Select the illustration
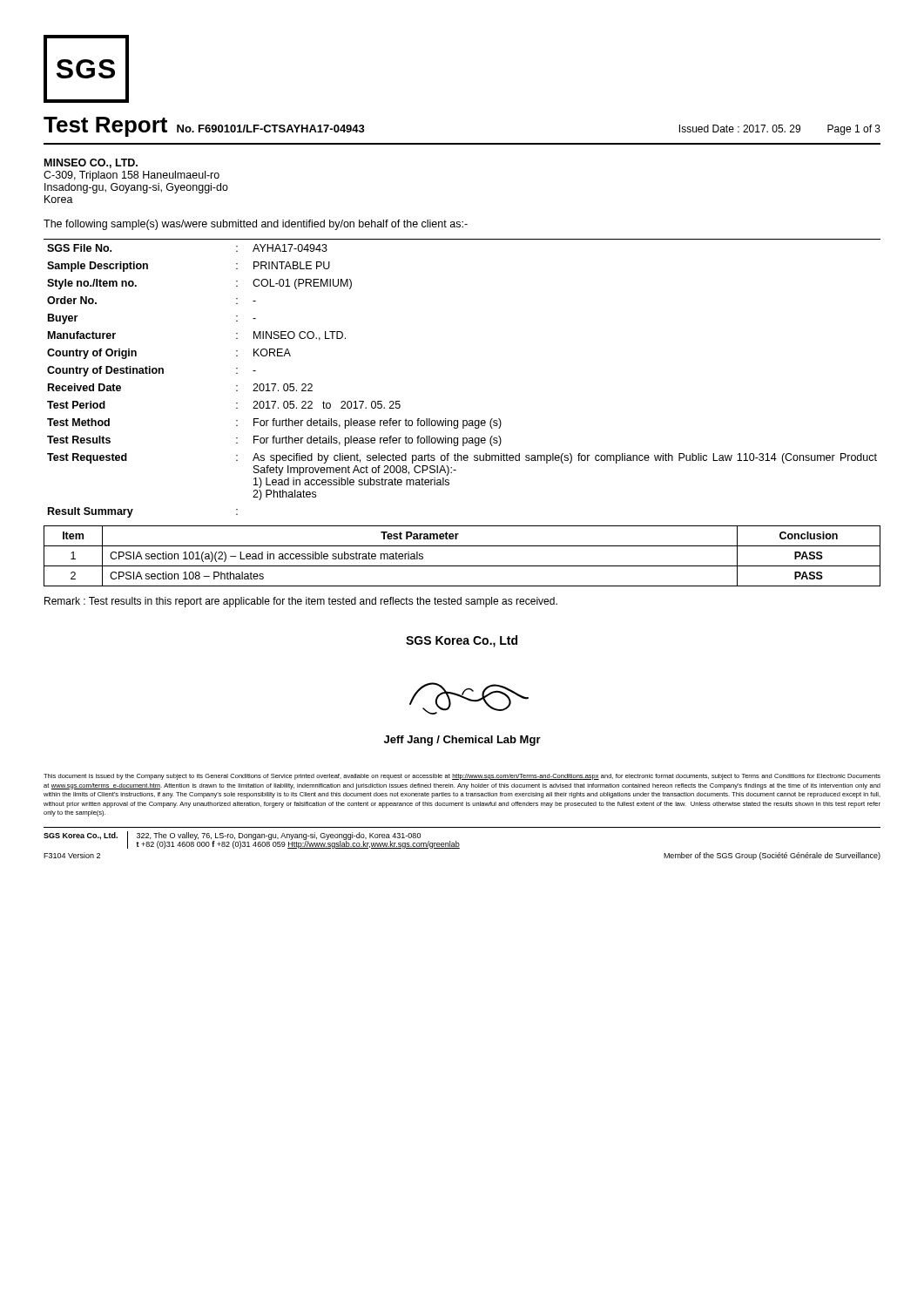 point(462,691)
